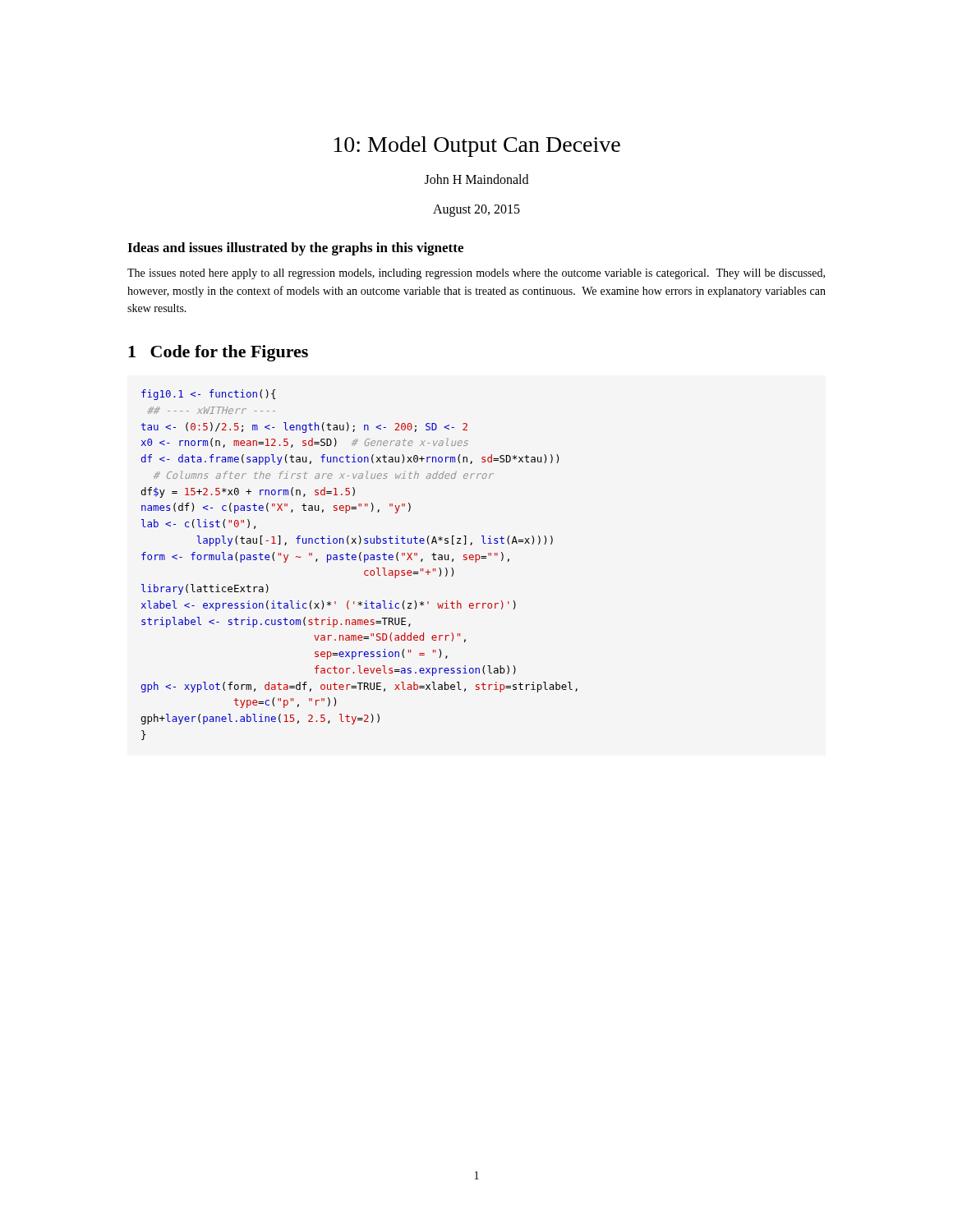The height and width of the screenshot is (1232, 953).
Task: Select the text that reads "John H Maindonald"
Action: click(476, 180)
